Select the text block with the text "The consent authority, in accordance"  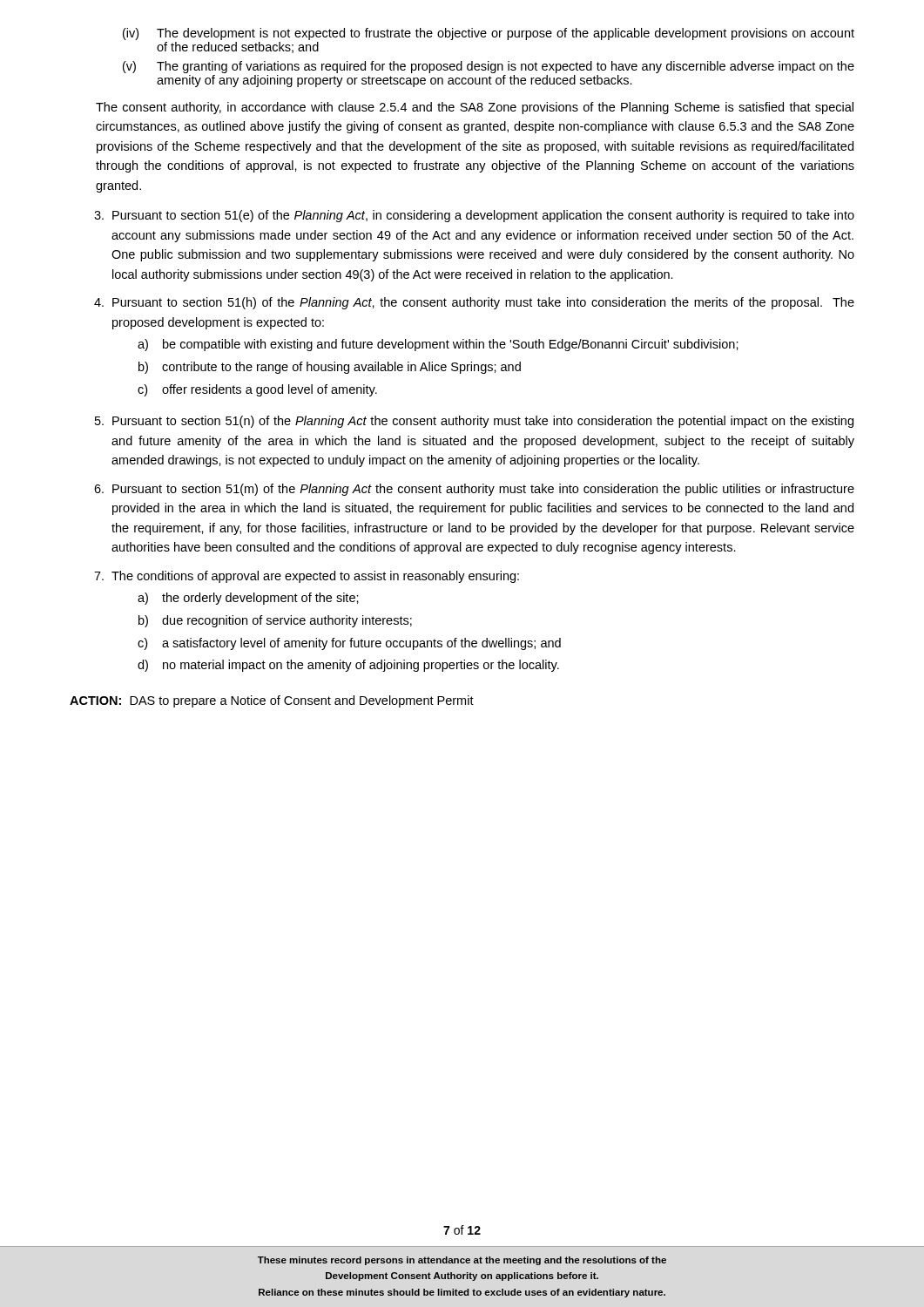click(x=475, y=147)
